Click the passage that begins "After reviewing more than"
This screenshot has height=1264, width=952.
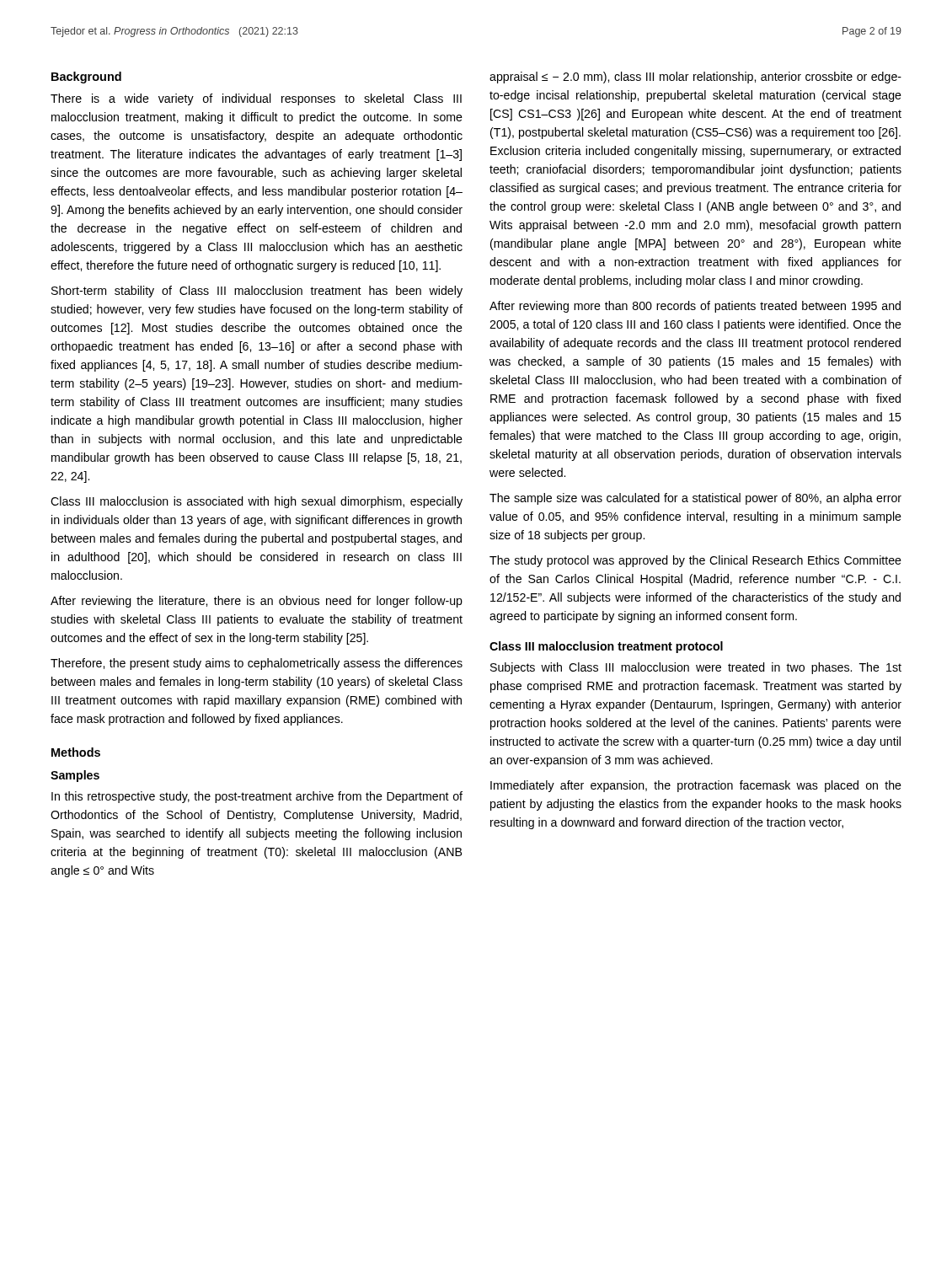pos(695,389)
